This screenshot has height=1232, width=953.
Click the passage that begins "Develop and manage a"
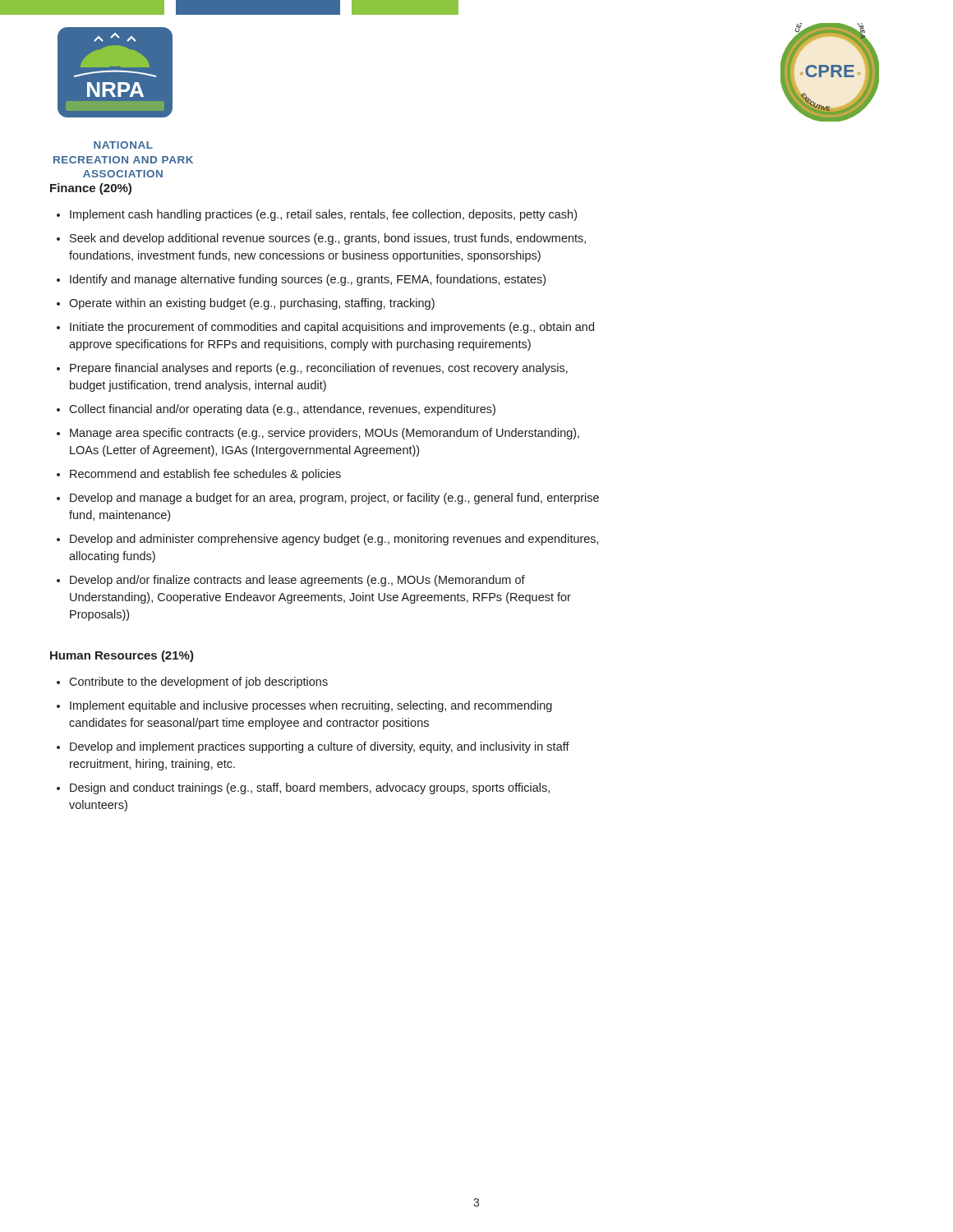pos(338,507)
